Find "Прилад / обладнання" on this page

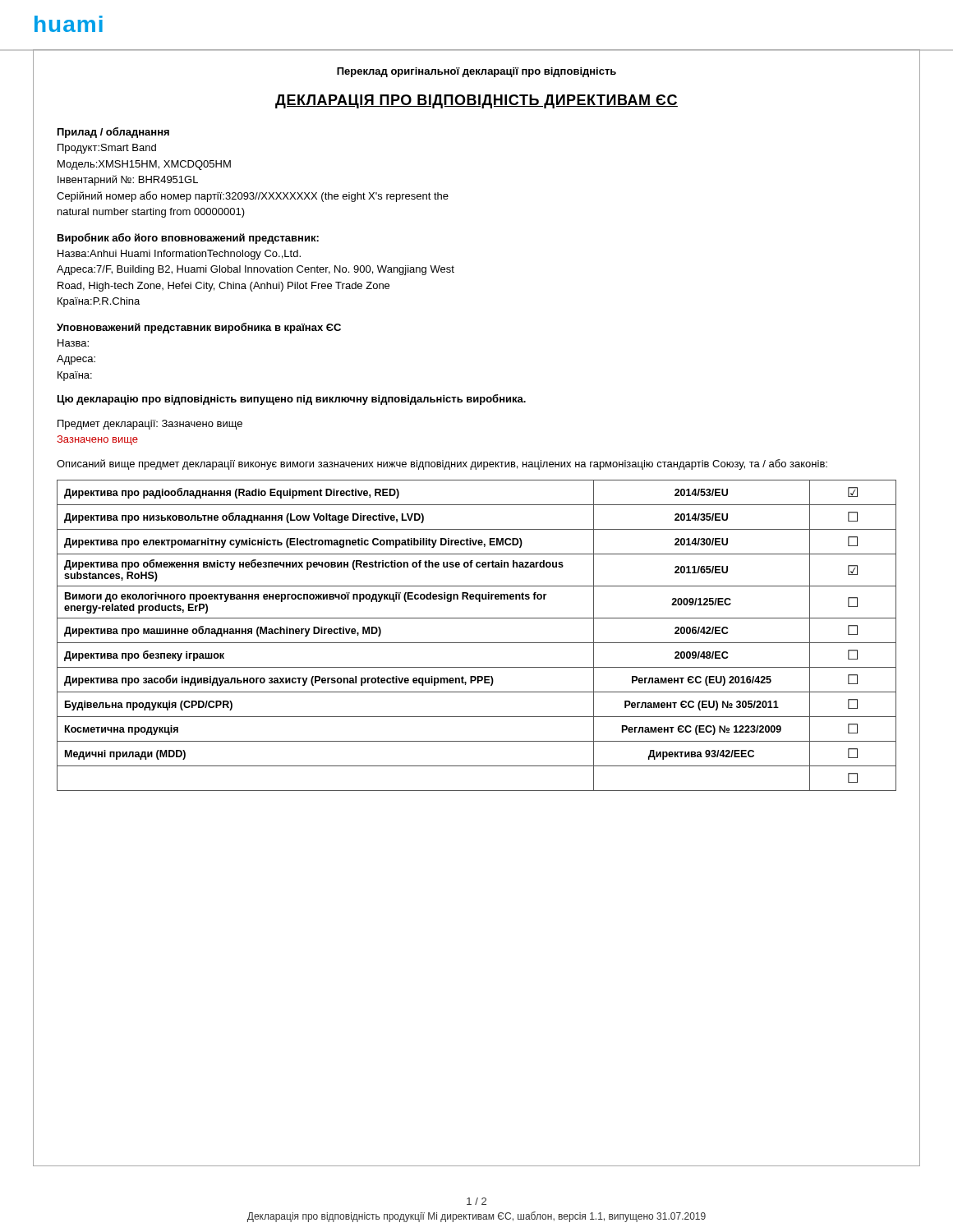point(113,132)
